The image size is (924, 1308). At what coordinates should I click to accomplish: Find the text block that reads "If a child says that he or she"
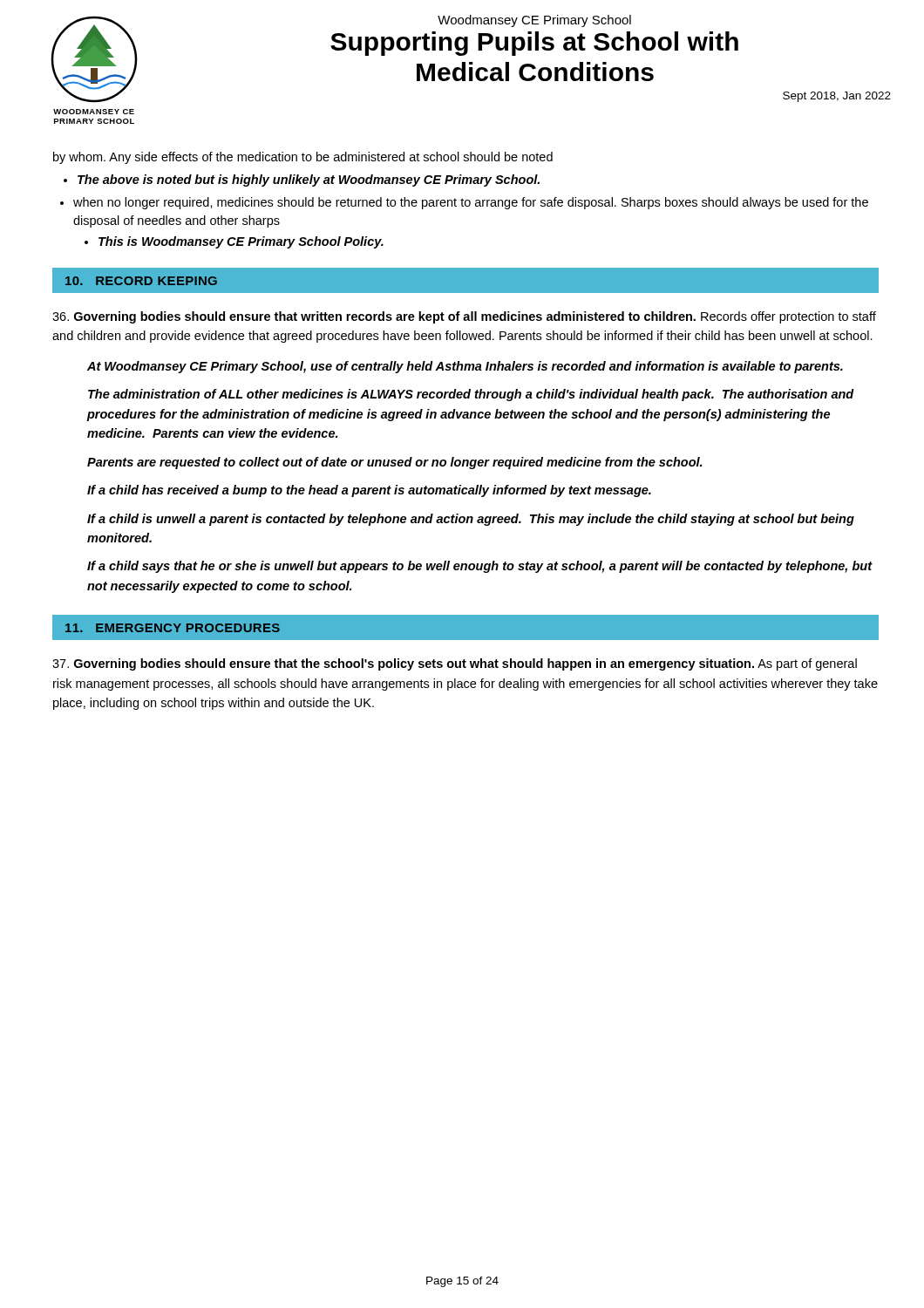click(x=479, y=576)
